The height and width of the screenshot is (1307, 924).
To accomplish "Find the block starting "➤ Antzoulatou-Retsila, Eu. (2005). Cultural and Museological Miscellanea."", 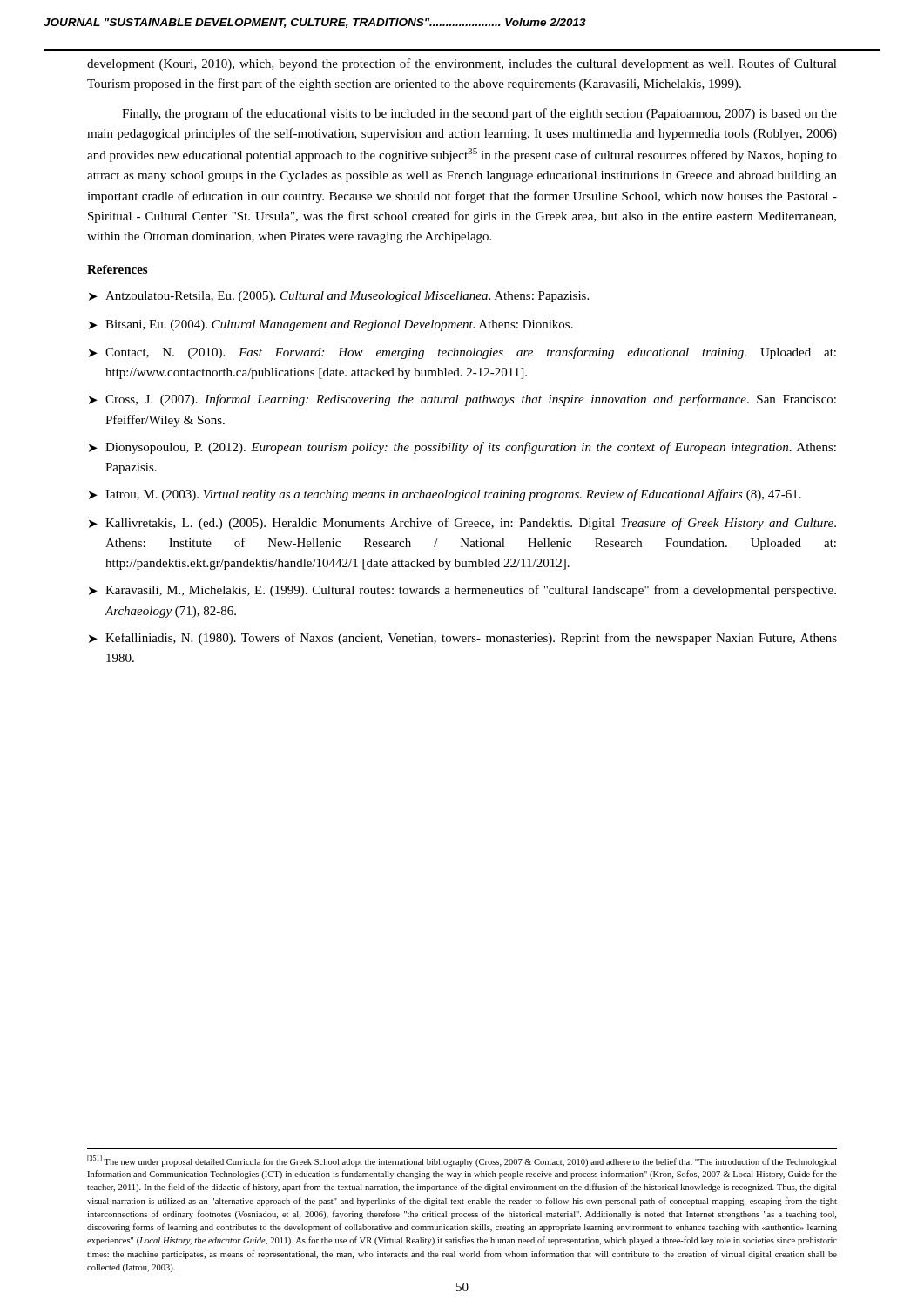I will pos(462,297).
